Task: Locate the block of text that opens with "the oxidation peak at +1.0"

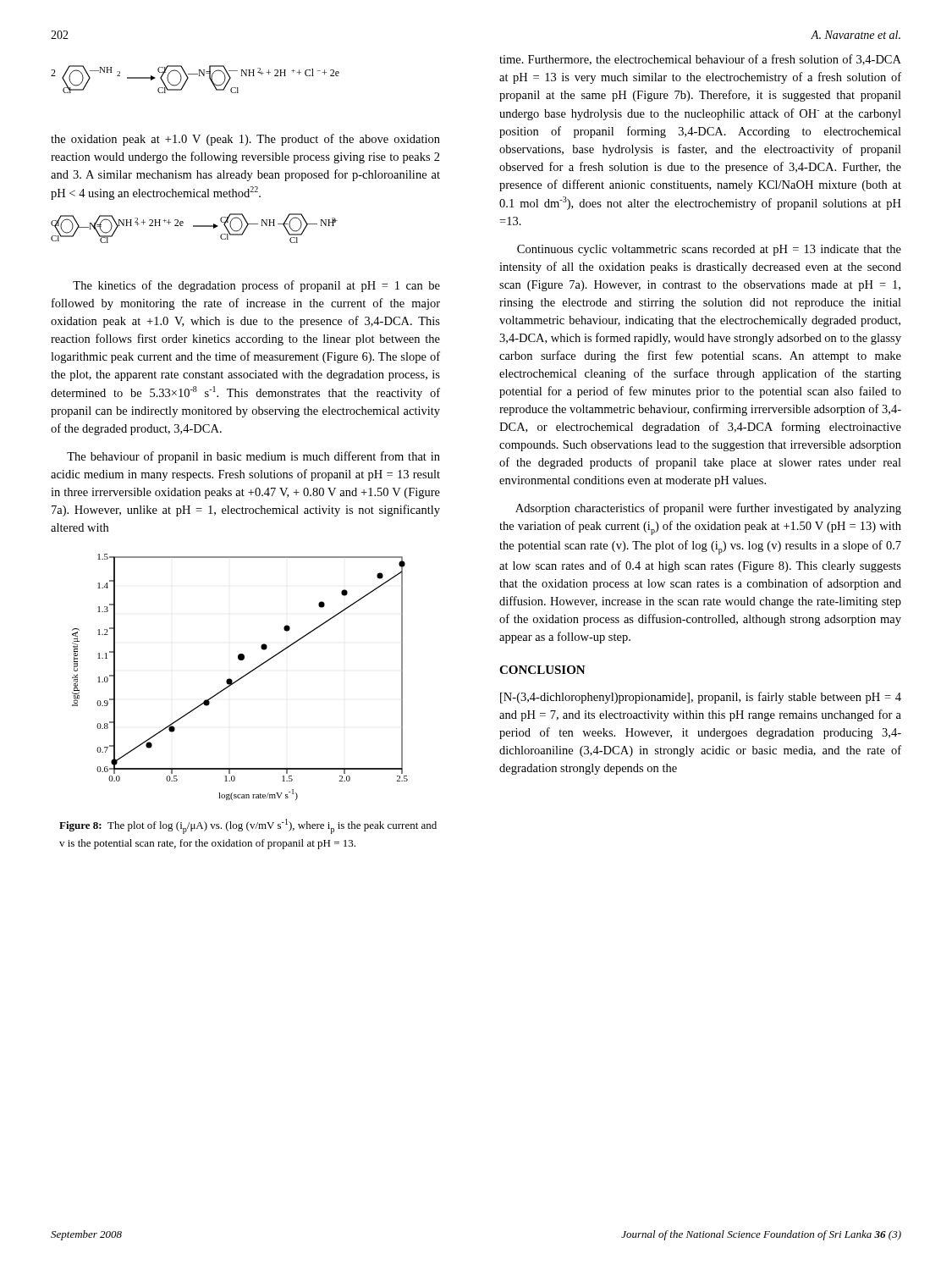Action: pyautogui.click(x=245, y=166)
